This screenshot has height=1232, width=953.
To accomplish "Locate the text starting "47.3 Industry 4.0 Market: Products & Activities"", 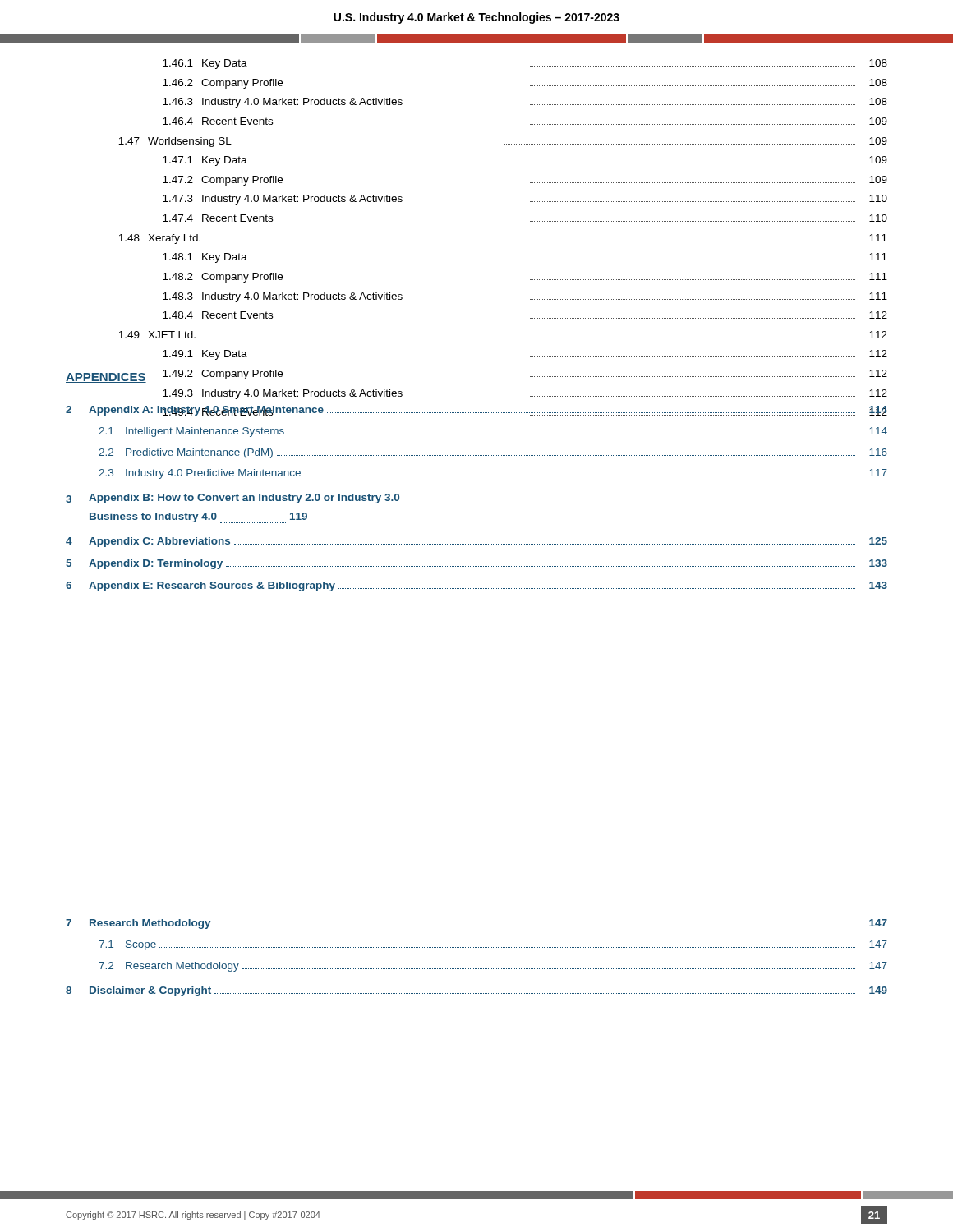I will pos(282,199).
